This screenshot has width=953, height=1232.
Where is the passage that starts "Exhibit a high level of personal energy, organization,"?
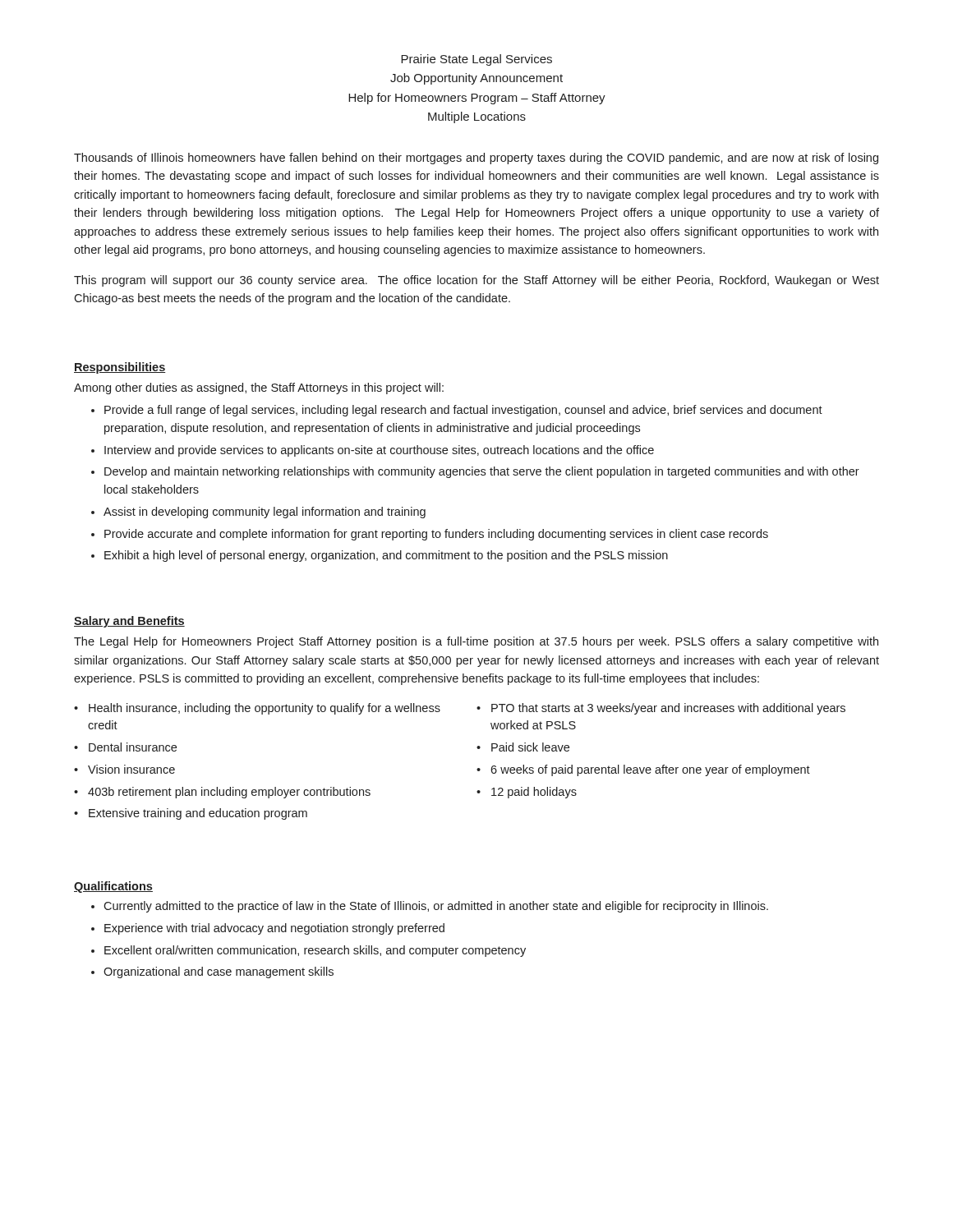coord(386,556)
